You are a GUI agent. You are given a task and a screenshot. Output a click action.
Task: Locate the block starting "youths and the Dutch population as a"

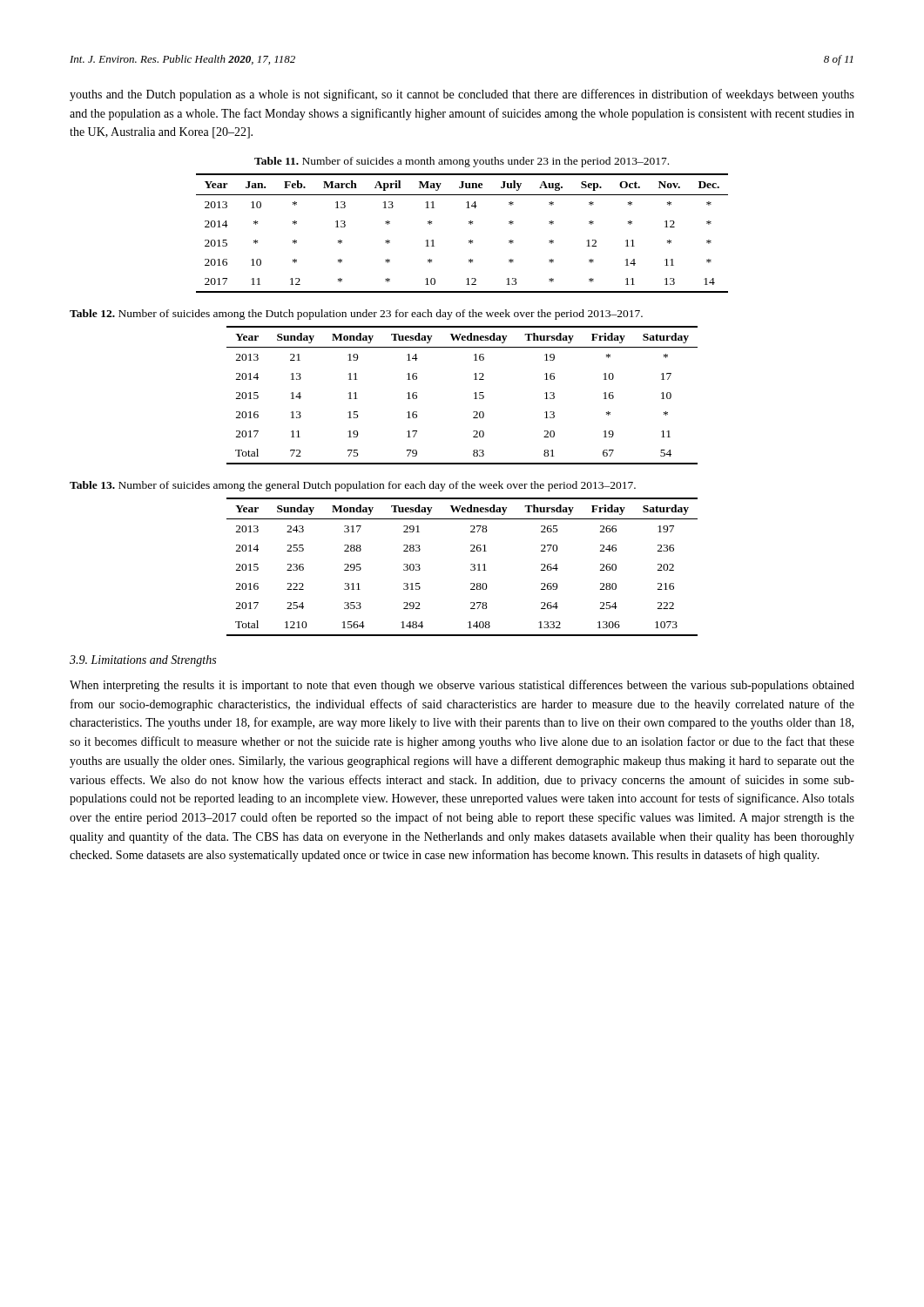(x=462, y=113)
